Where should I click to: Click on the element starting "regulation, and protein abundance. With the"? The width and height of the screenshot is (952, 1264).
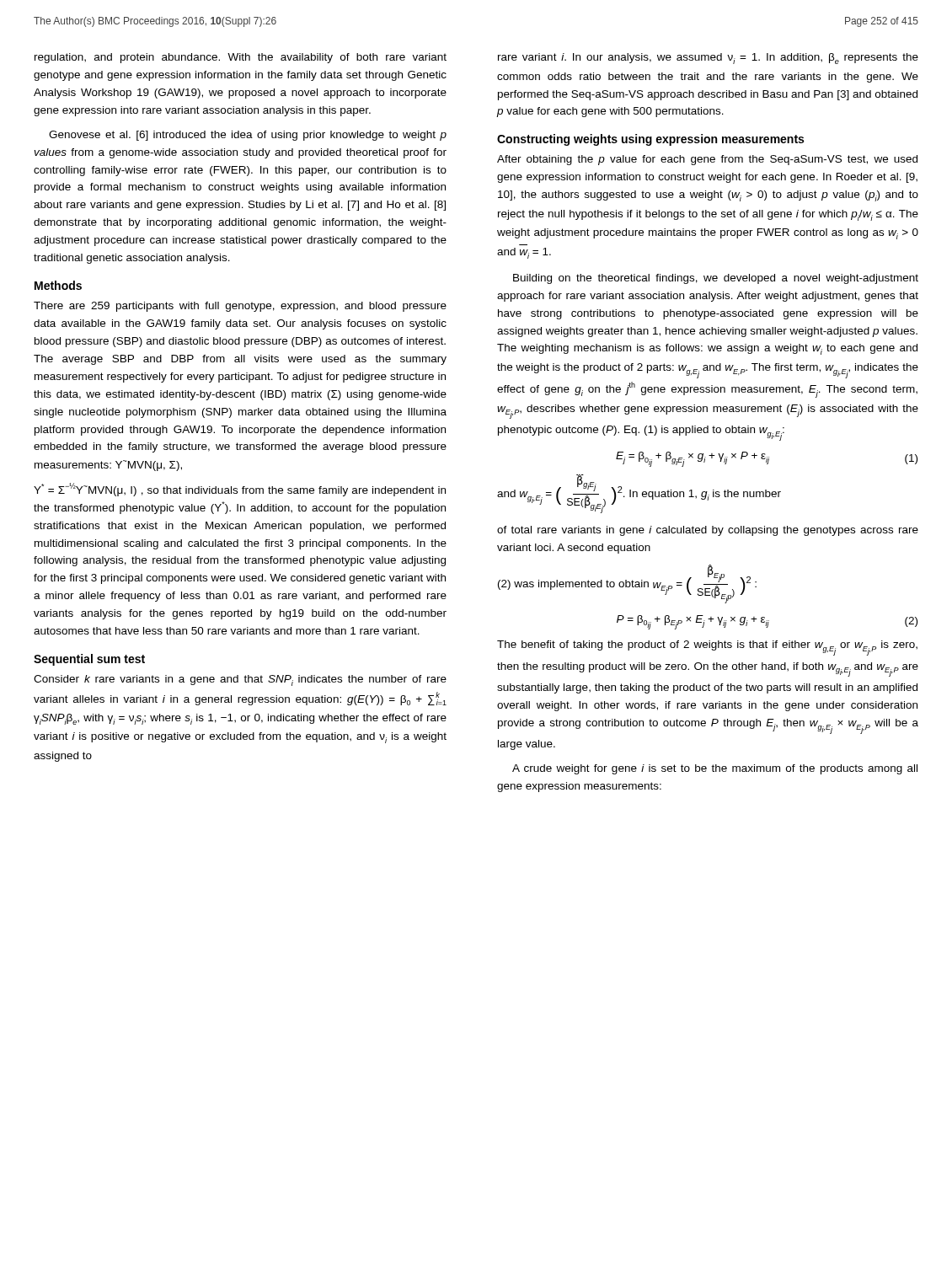pos(240,84)
